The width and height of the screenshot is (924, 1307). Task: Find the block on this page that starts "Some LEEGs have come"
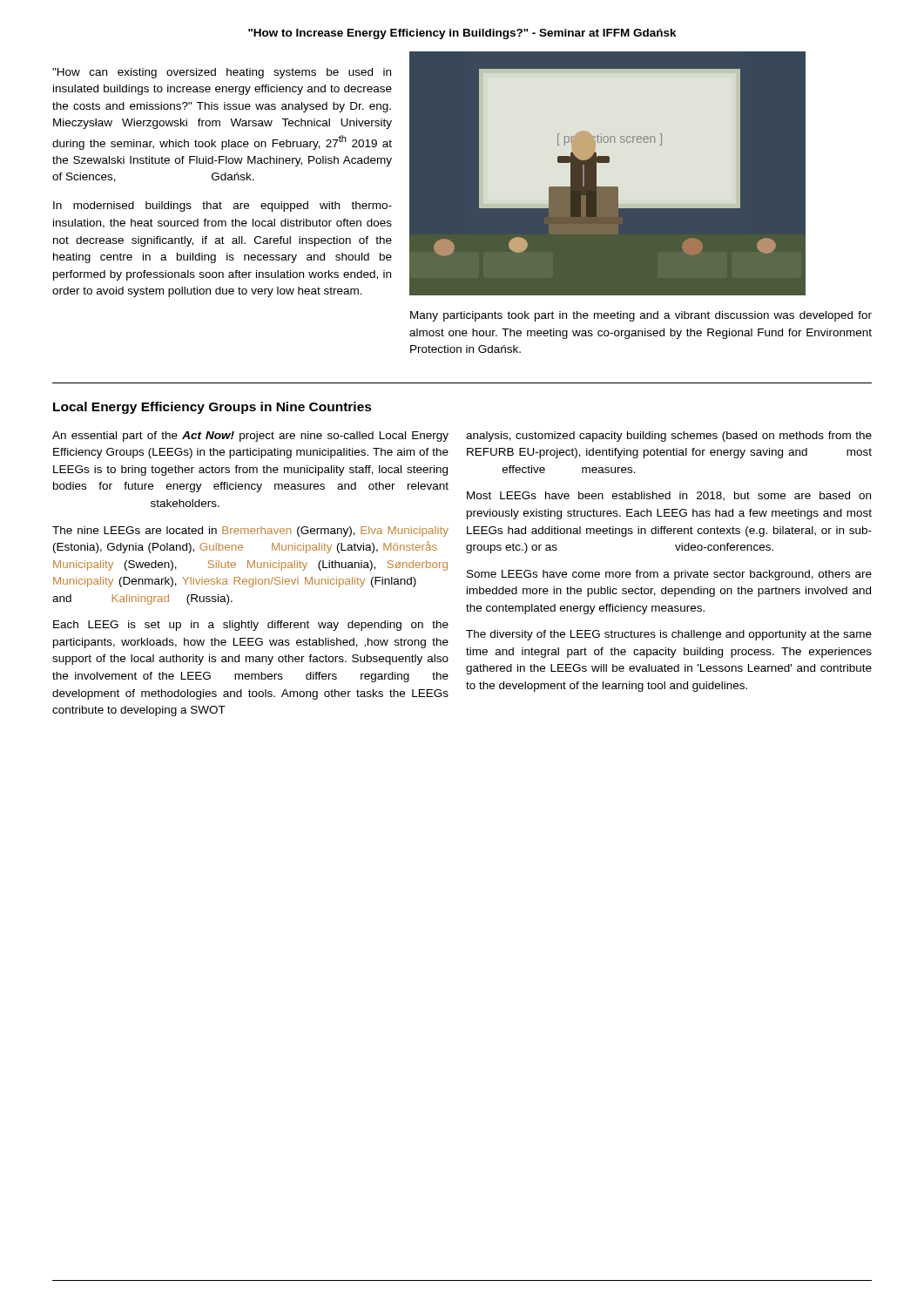coord(669,591)
